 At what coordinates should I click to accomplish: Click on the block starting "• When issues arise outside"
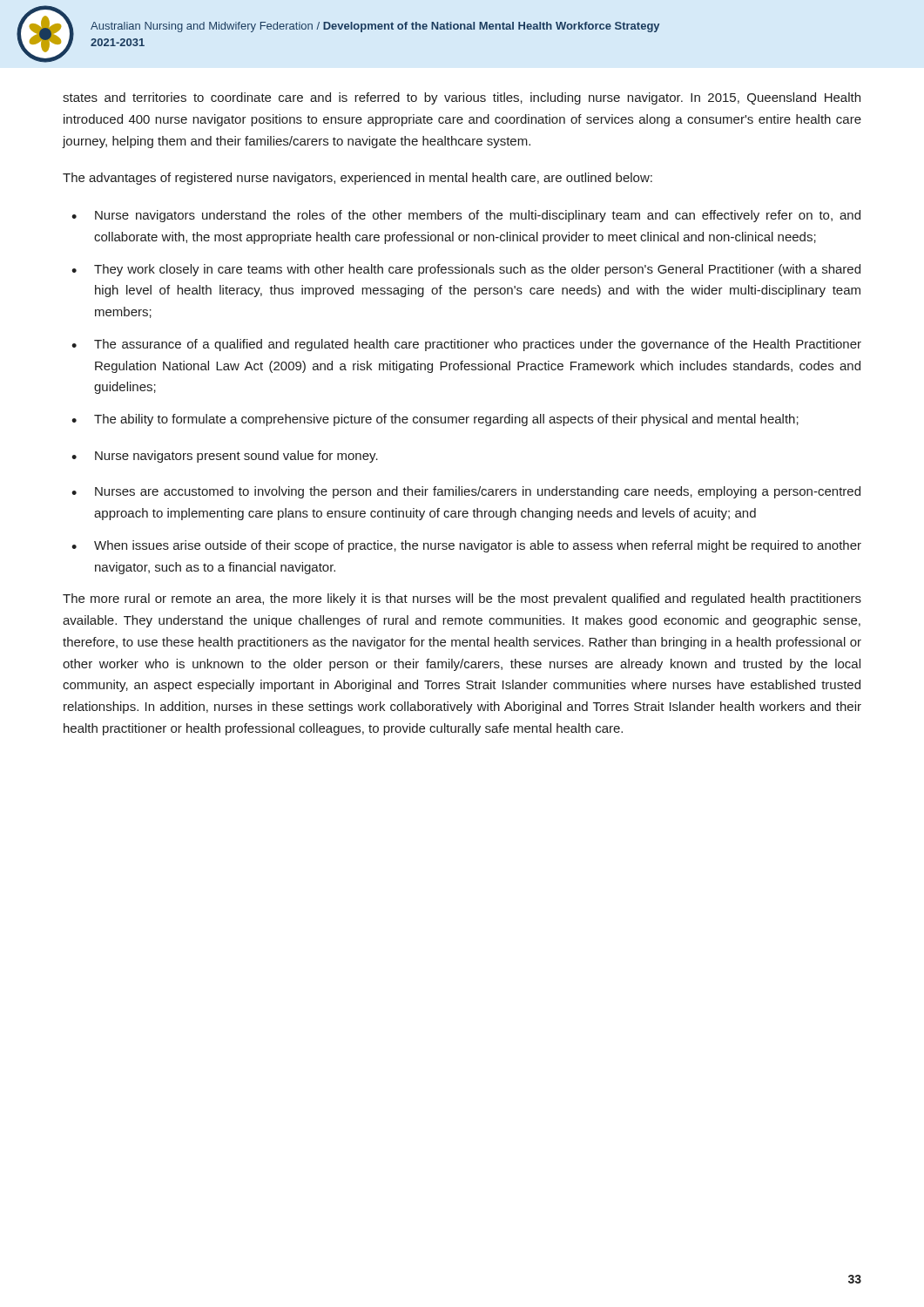click(466, 556)
